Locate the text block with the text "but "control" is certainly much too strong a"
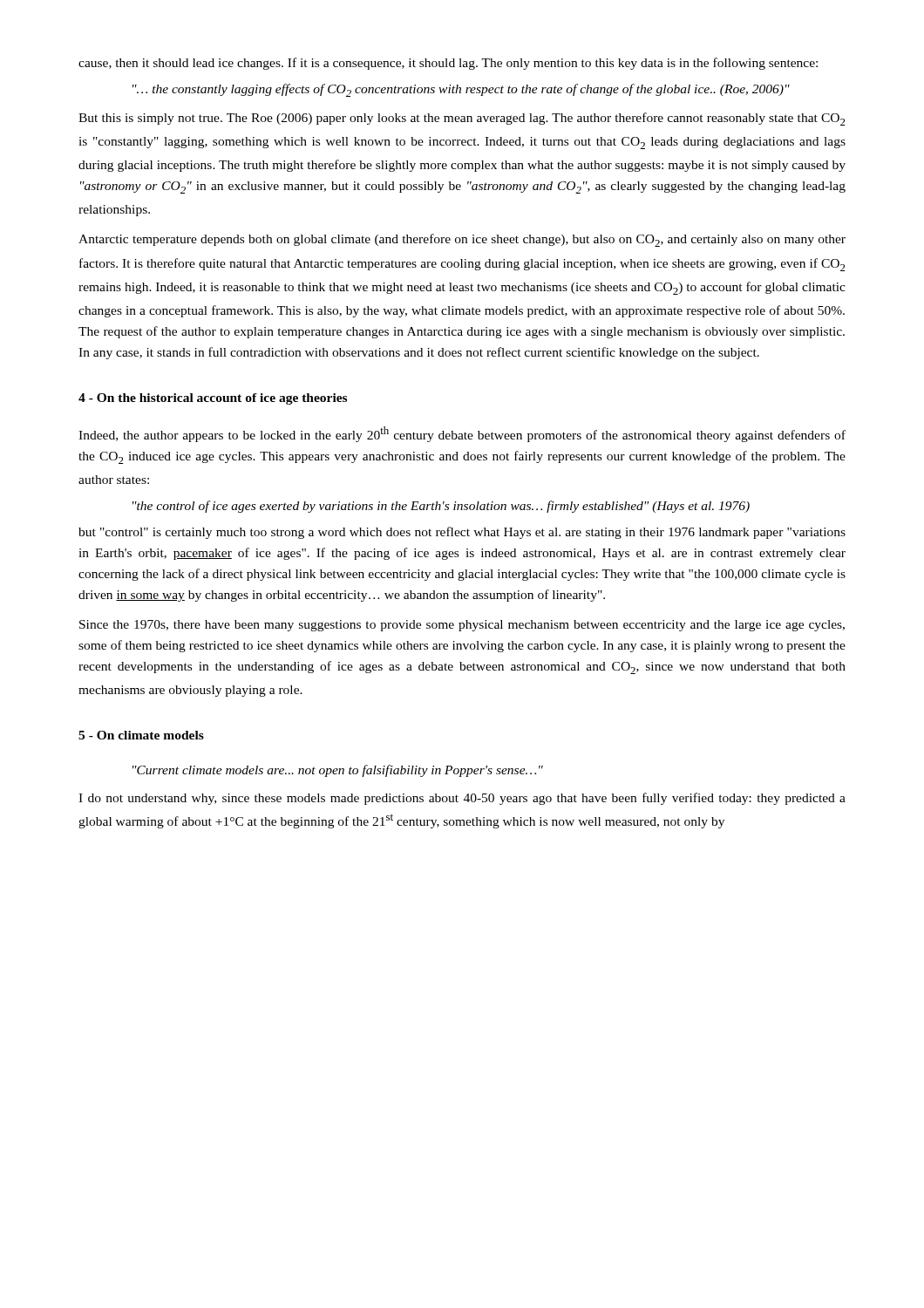Screen dimensions: 1308x924 click(x=462, y=563)
